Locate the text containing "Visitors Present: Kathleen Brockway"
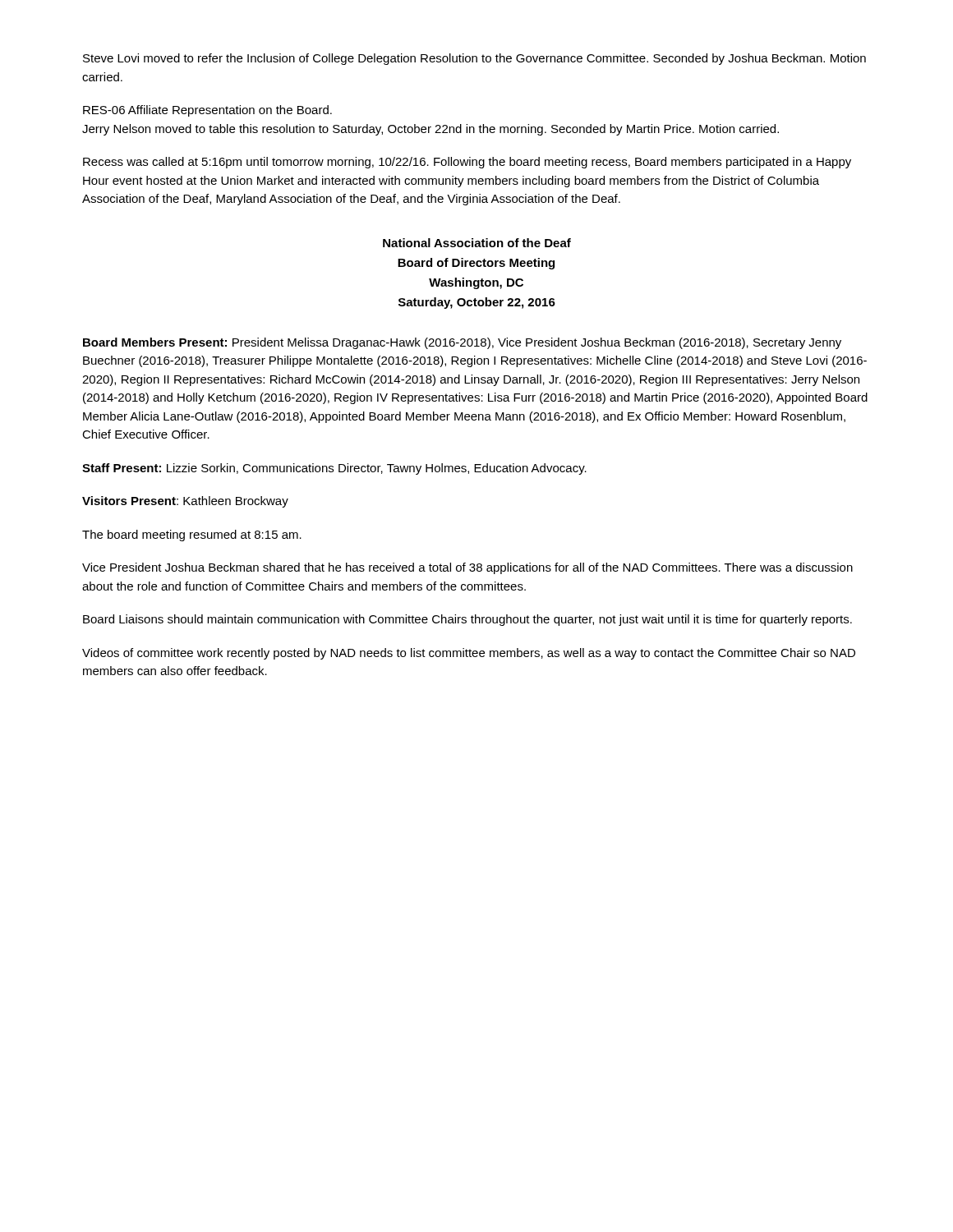 point(185,501)
